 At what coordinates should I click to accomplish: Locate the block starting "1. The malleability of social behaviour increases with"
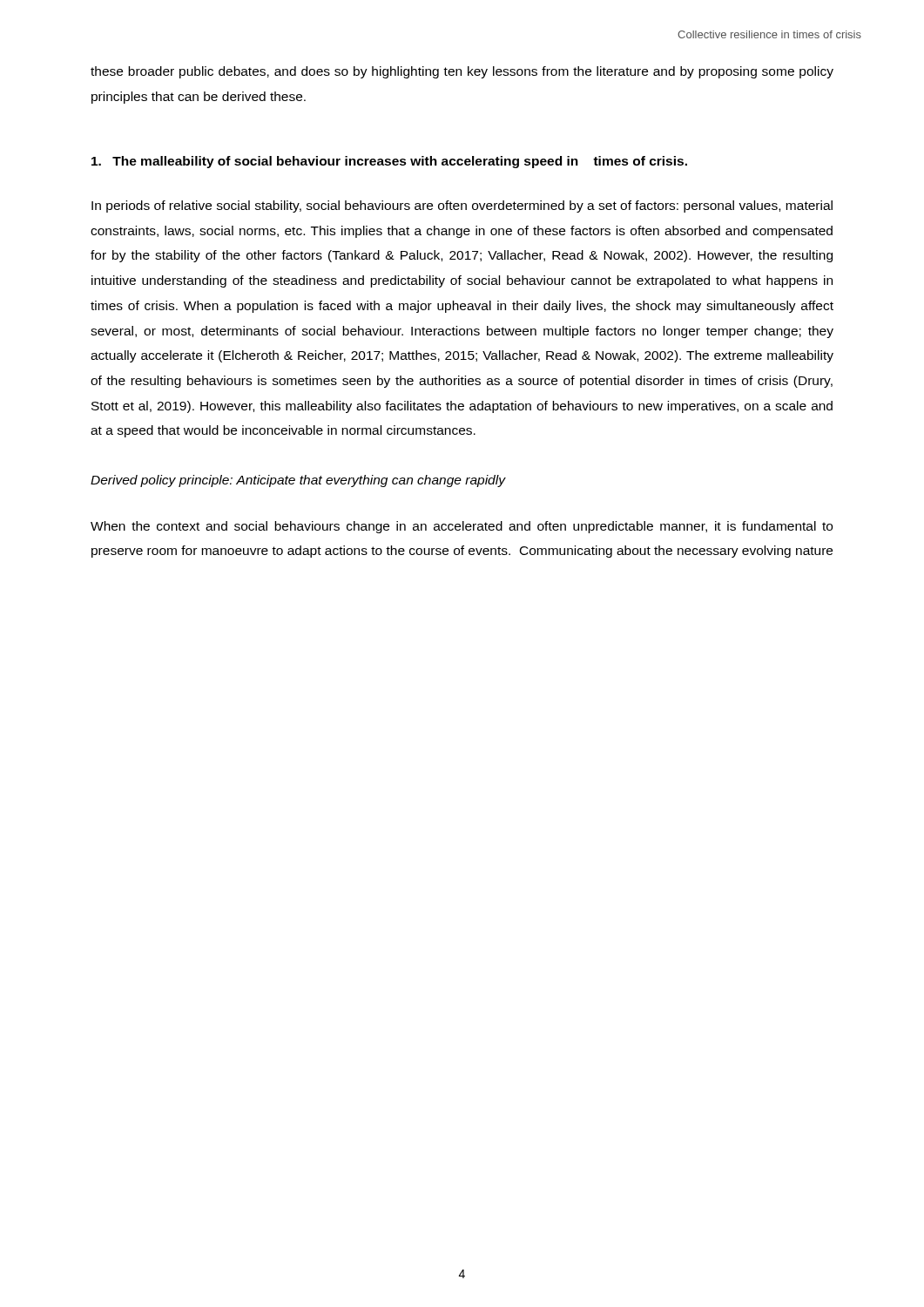389,161
